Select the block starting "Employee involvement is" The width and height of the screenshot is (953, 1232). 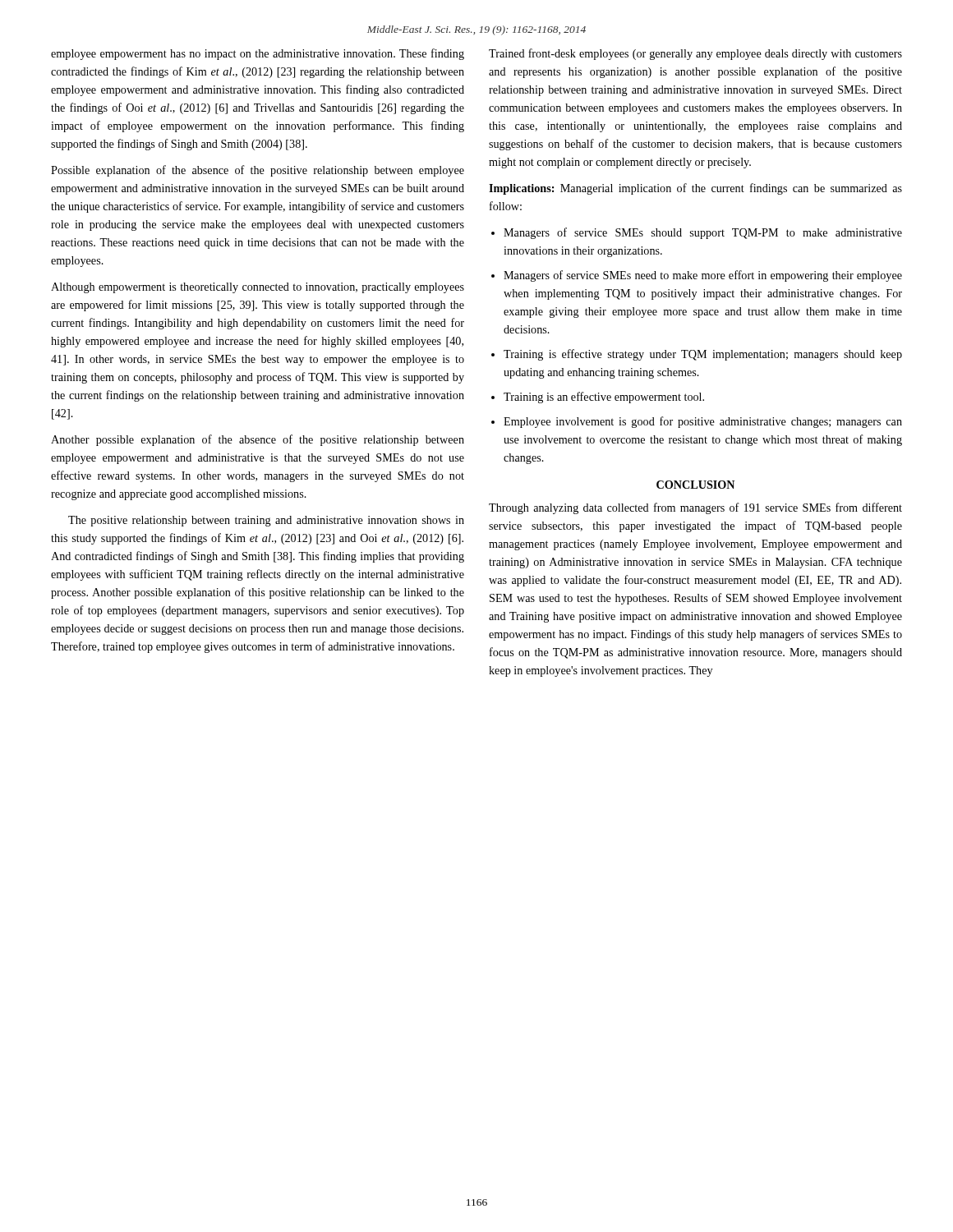pos(703,439)
